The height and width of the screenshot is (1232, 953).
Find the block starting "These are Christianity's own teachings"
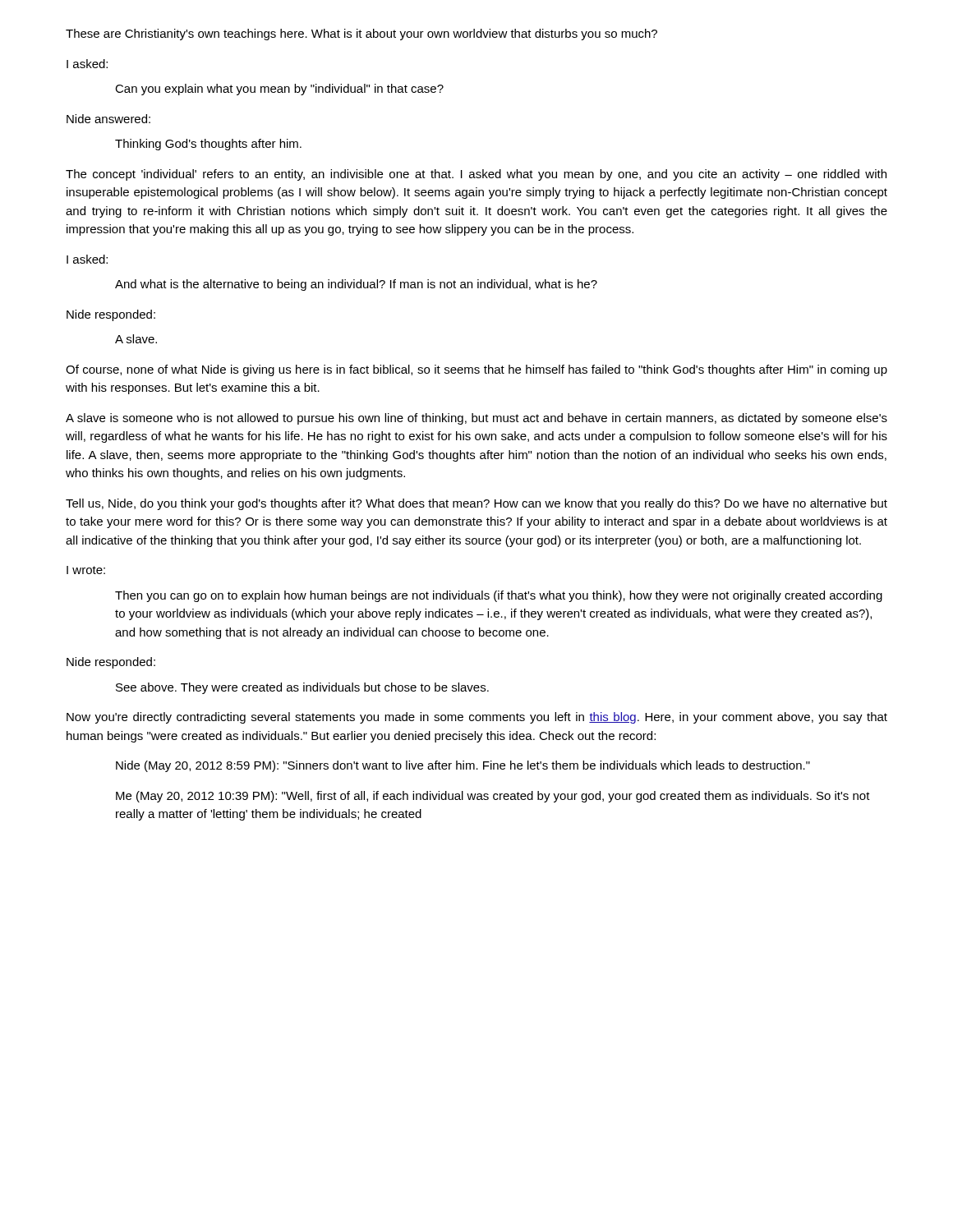tap(362, 33)
